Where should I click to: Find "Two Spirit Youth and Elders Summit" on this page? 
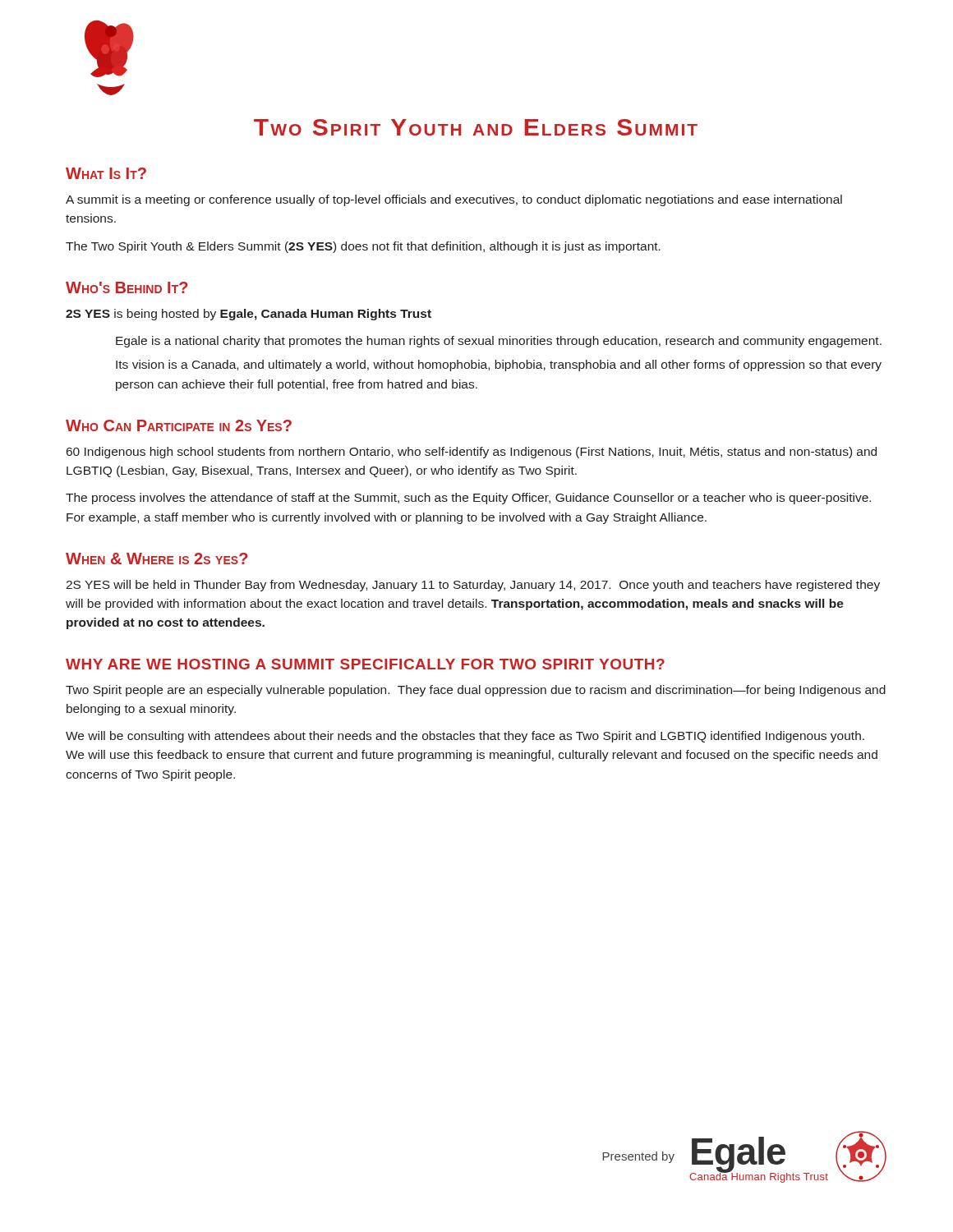(x=476, y=127)
